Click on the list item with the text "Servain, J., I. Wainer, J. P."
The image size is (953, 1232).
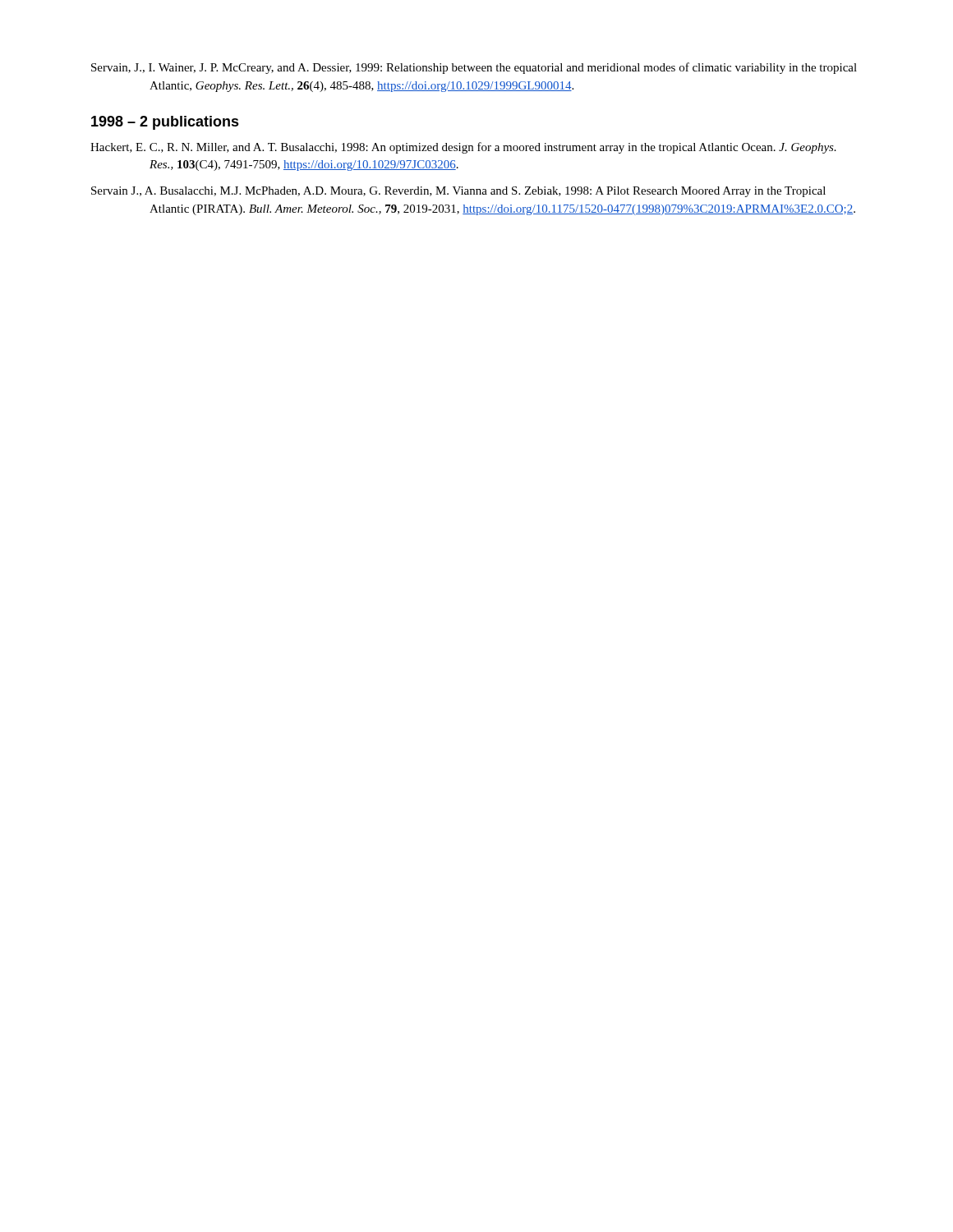(x=474, y=76)
